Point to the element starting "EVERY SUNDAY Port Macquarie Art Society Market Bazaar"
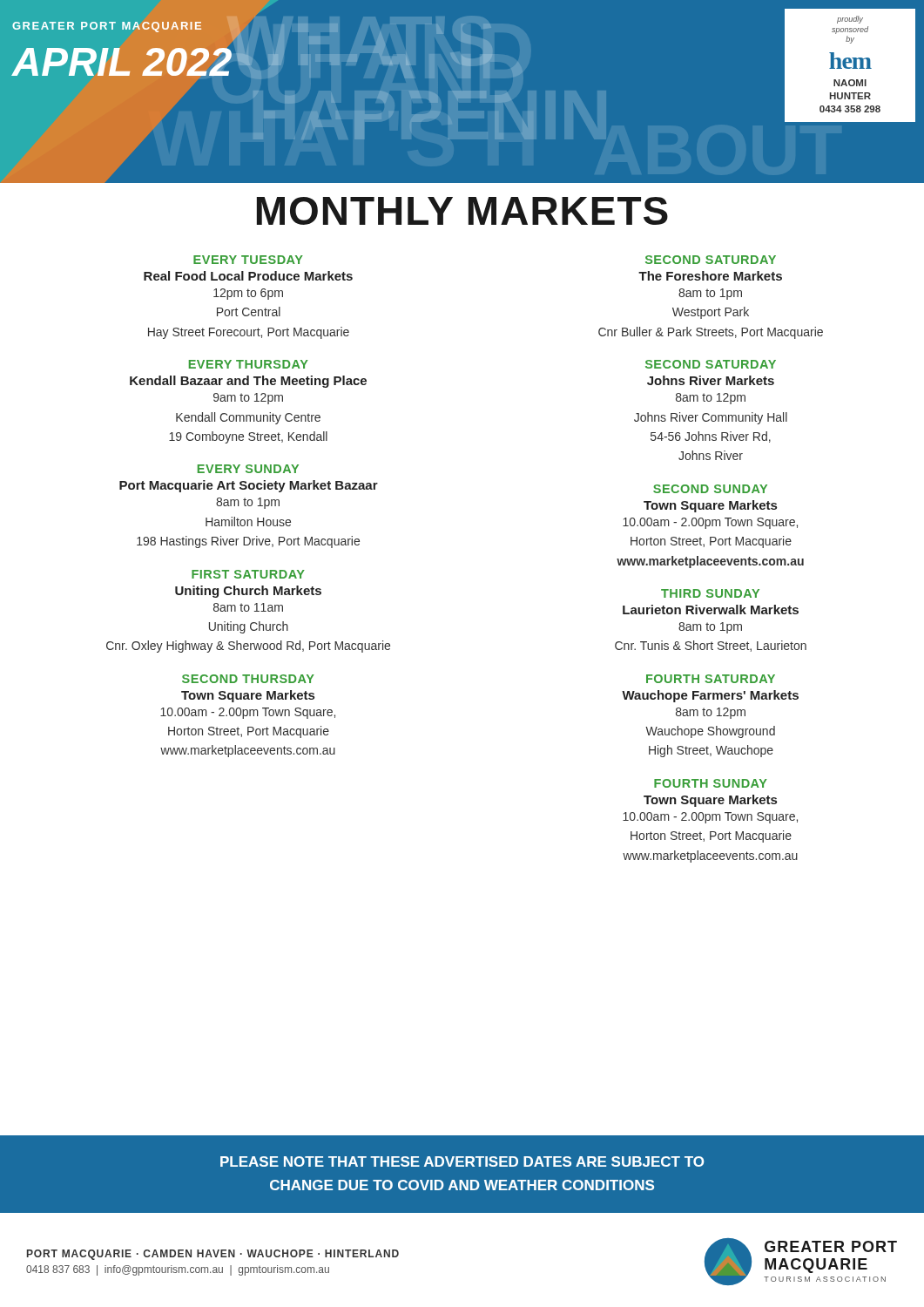924x1307 pixels. (248, 507)
